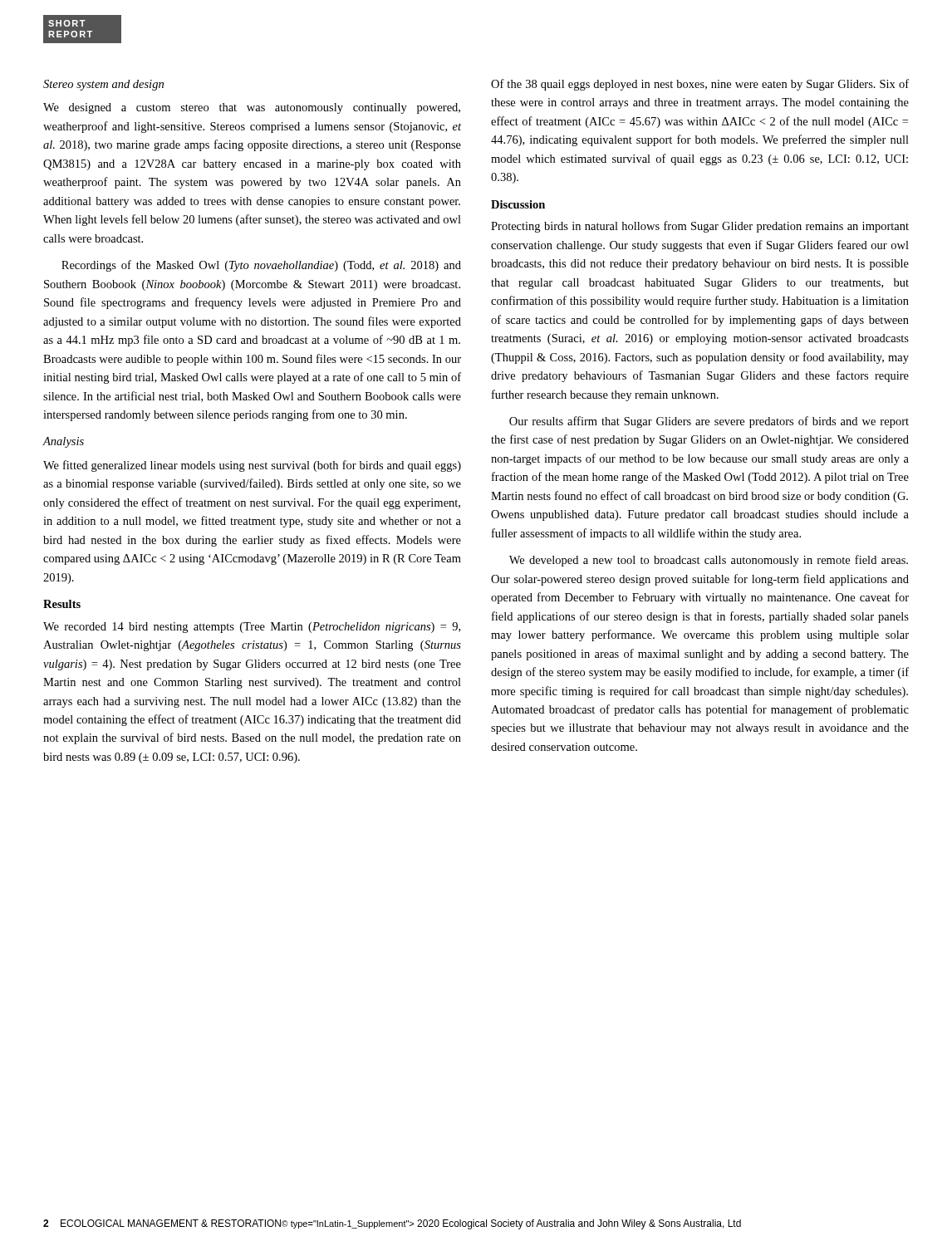Click the passage that begins "We designed a custom stereo that was"

click(x=252, y=173)
